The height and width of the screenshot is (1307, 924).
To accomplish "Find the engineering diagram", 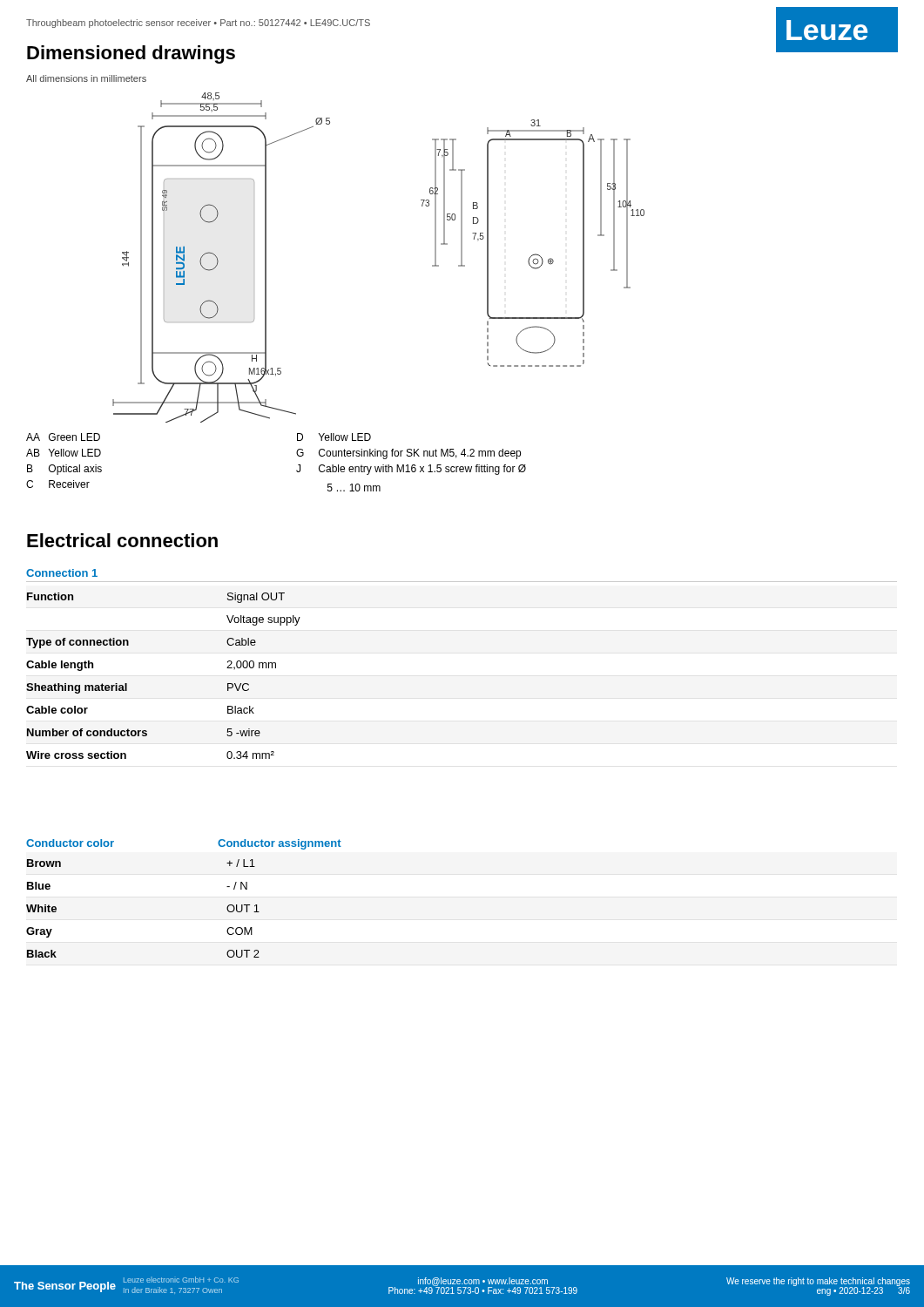I will [x=444, y=257].
